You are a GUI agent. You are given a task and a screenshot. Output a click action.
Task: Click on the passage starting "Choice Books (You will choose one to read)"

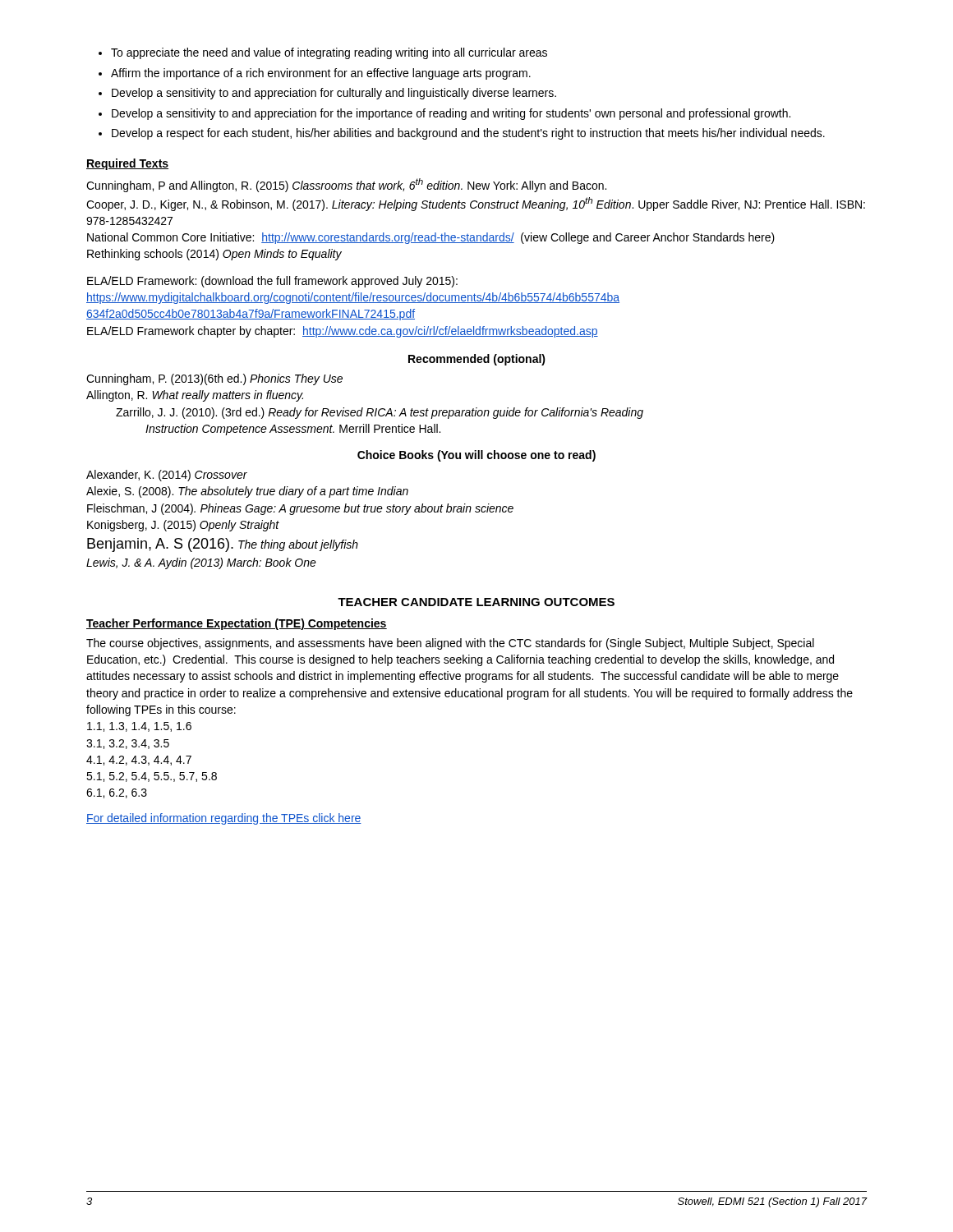pos(476,455)
